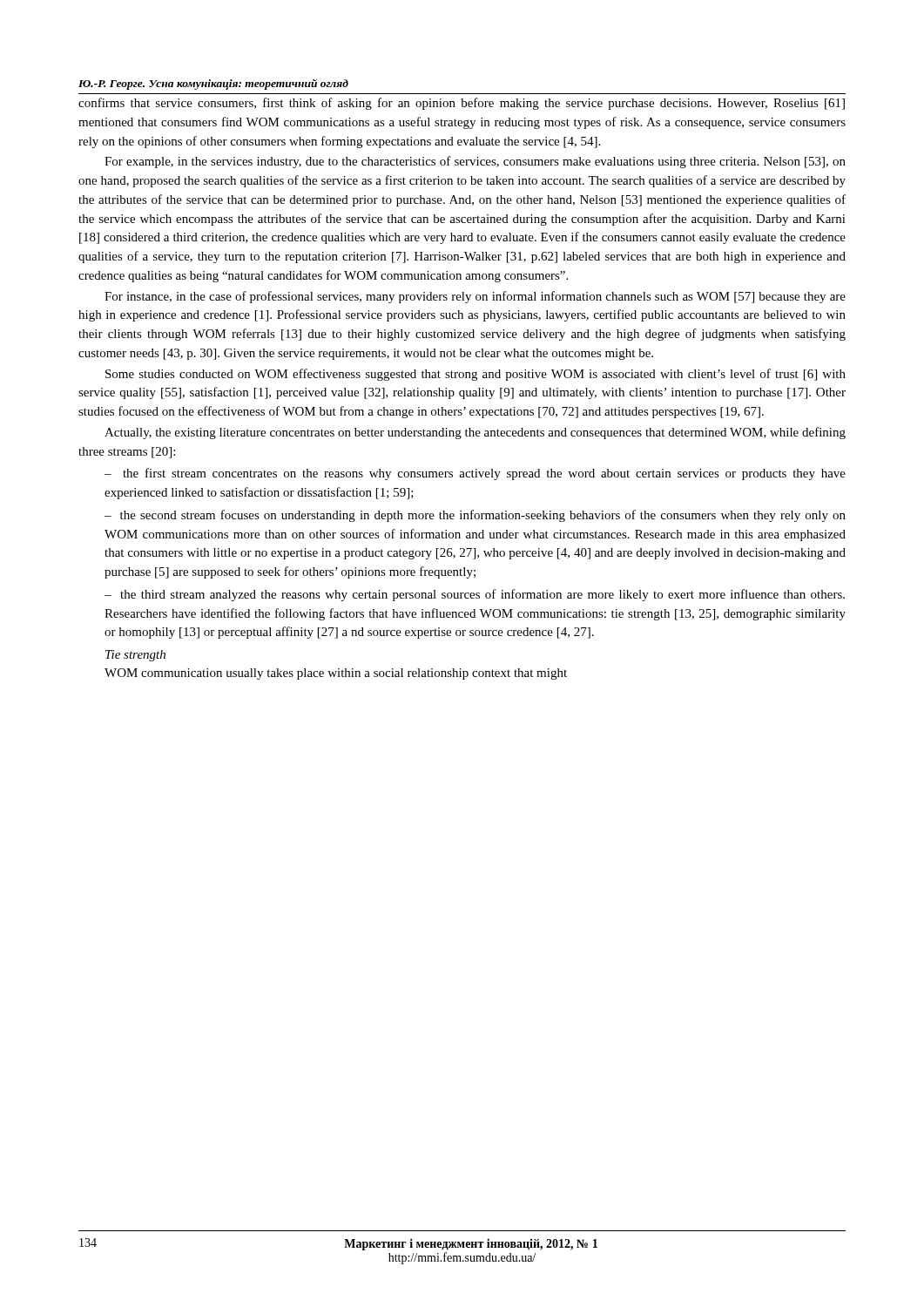The width and height of the screenshot is (924, 1307).
Task: Locate the text block that reads "Some studies conducted on WOM"
Action: pos(462,393)
